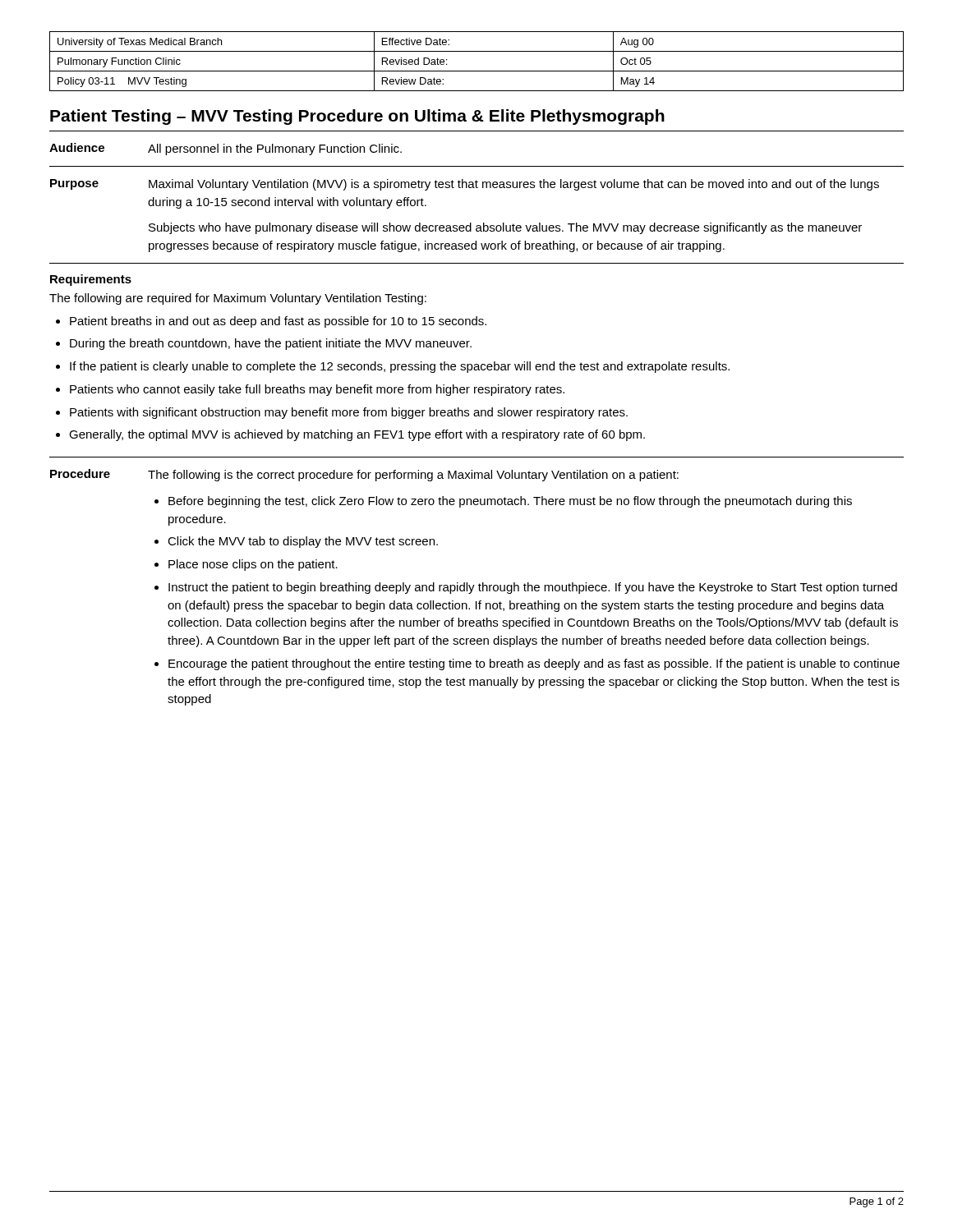
Task: Select the list item with the text "Patients who cannot easily take full breaths"
Action: (x=317, y=389)
